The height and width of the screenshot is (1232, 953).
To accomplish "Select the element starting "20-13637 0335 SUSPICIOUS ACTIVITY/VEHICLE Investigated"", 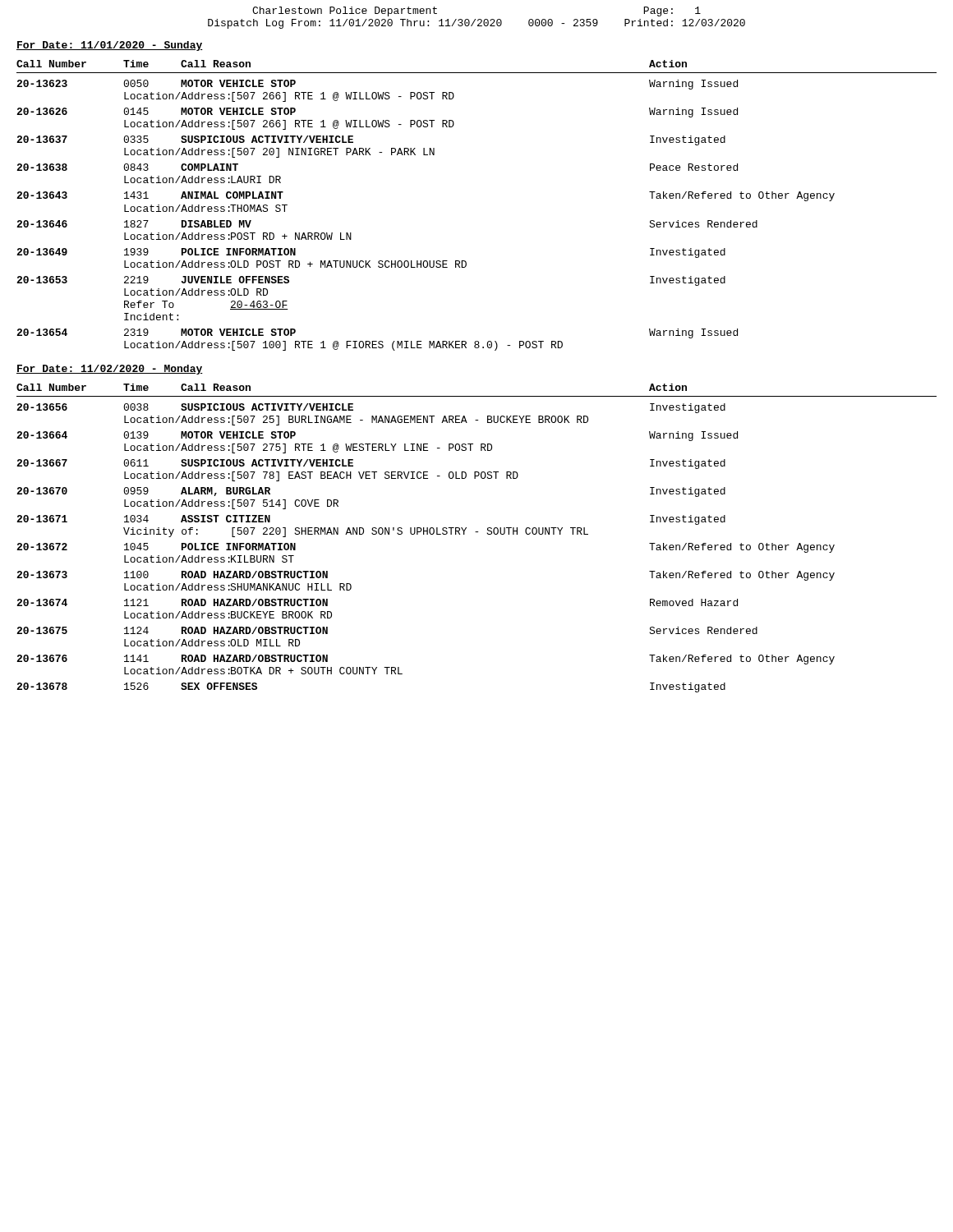I will point(371,147).
